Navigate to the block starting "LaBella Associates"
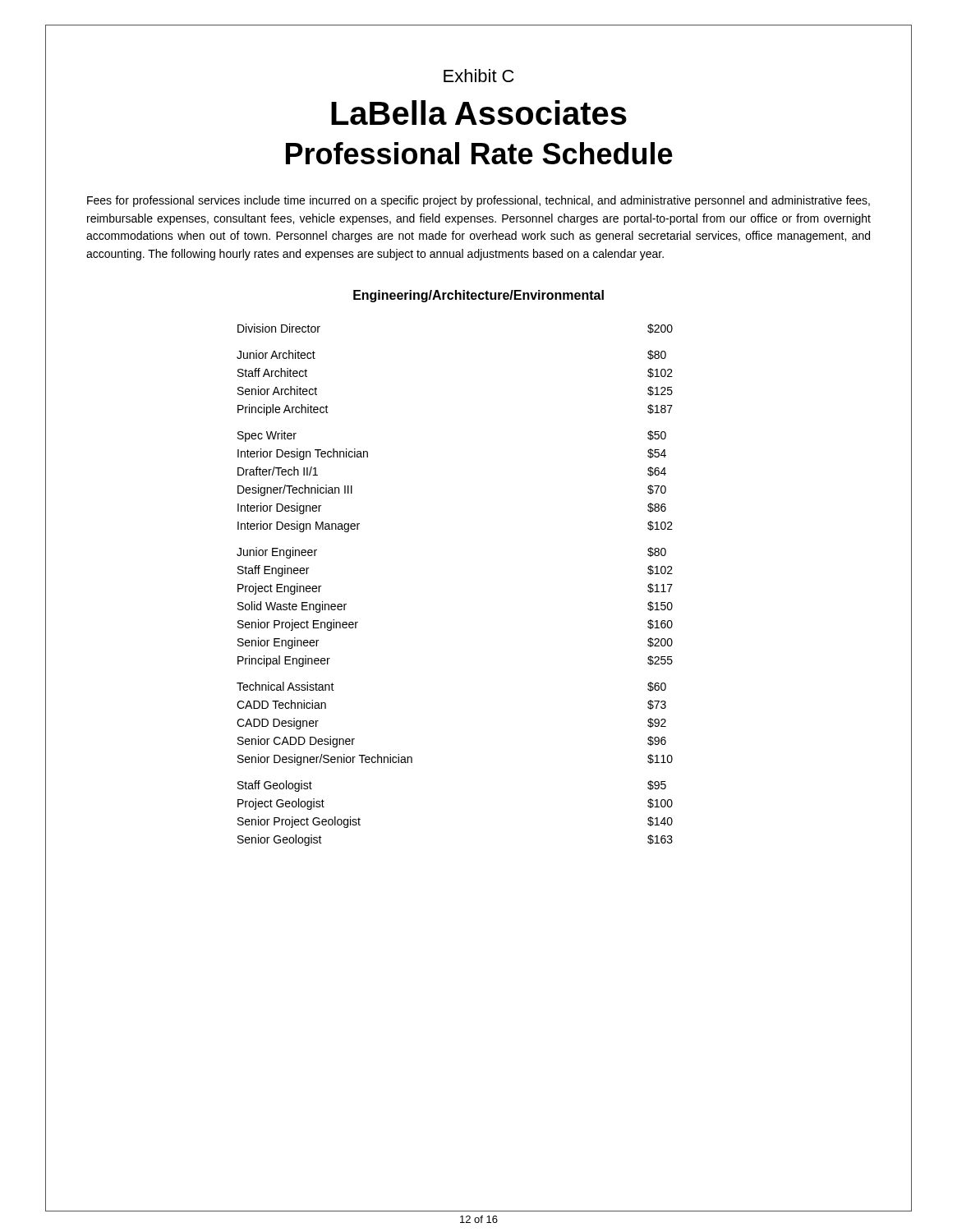 click(x=478, y=113)
